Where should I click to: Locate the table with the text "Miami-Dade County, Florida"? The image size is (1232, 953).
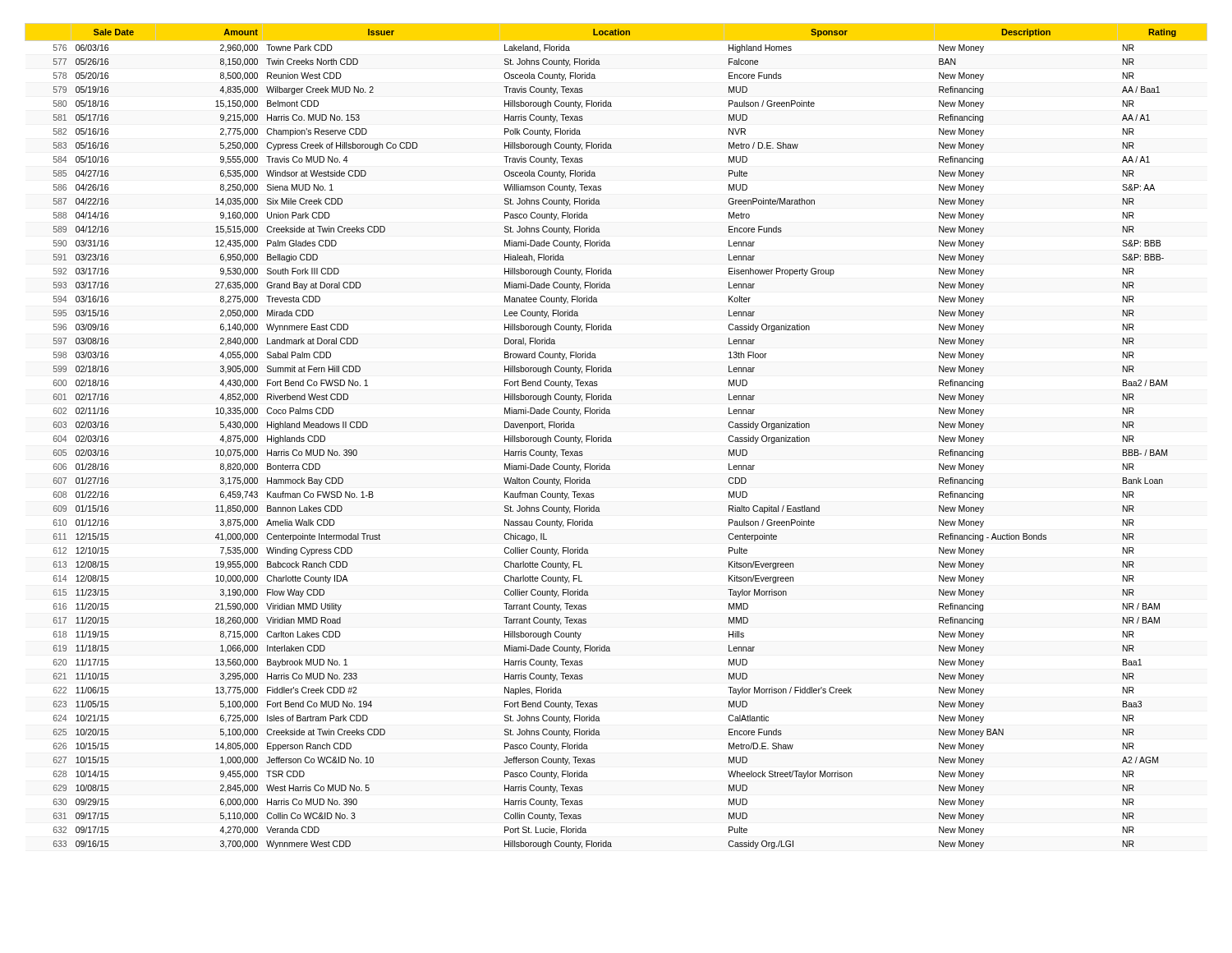(x=616, y=437)
